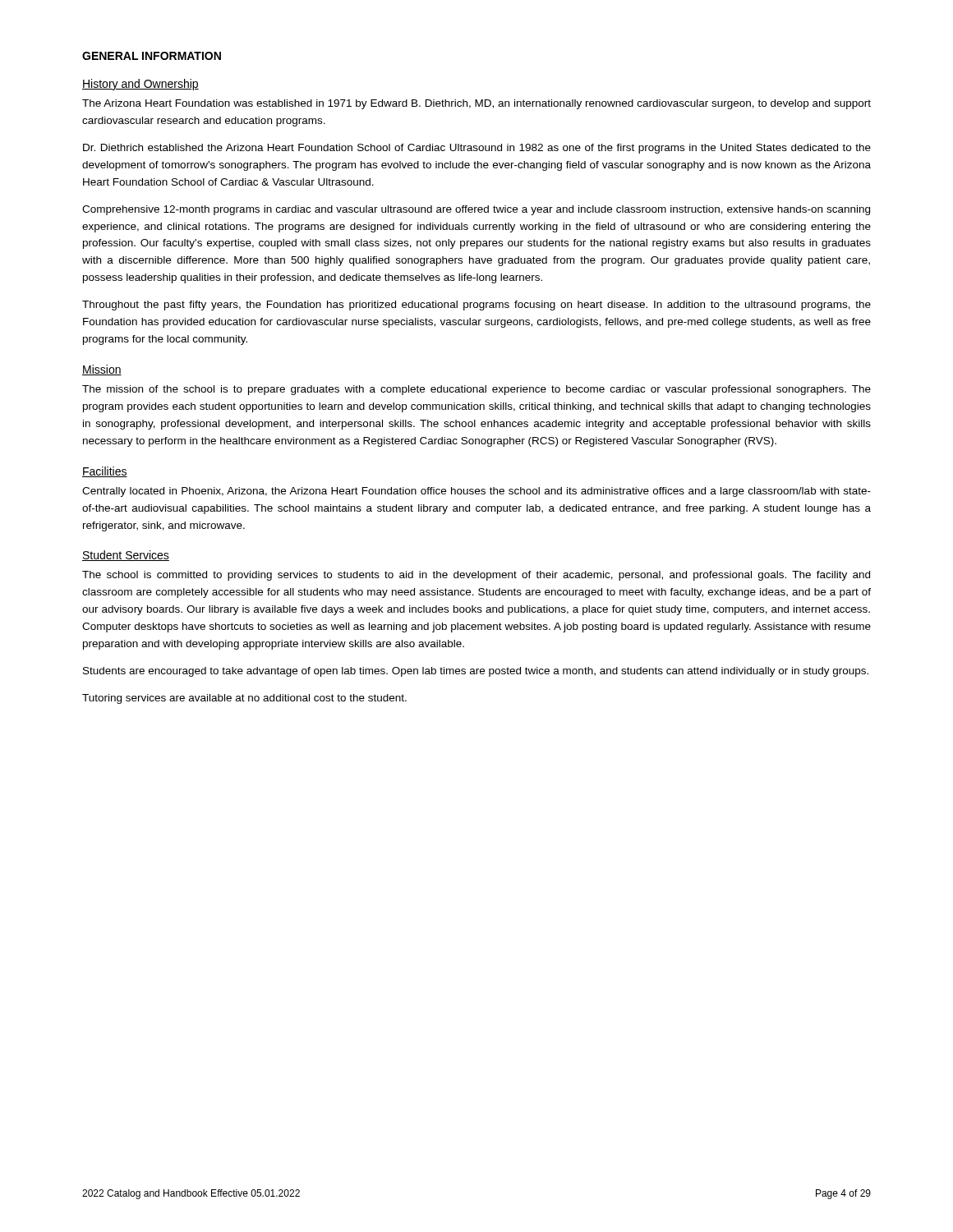953x1232 pixels.
Task: Locate the text "History and Ownership"
Action: coord(140,84)
